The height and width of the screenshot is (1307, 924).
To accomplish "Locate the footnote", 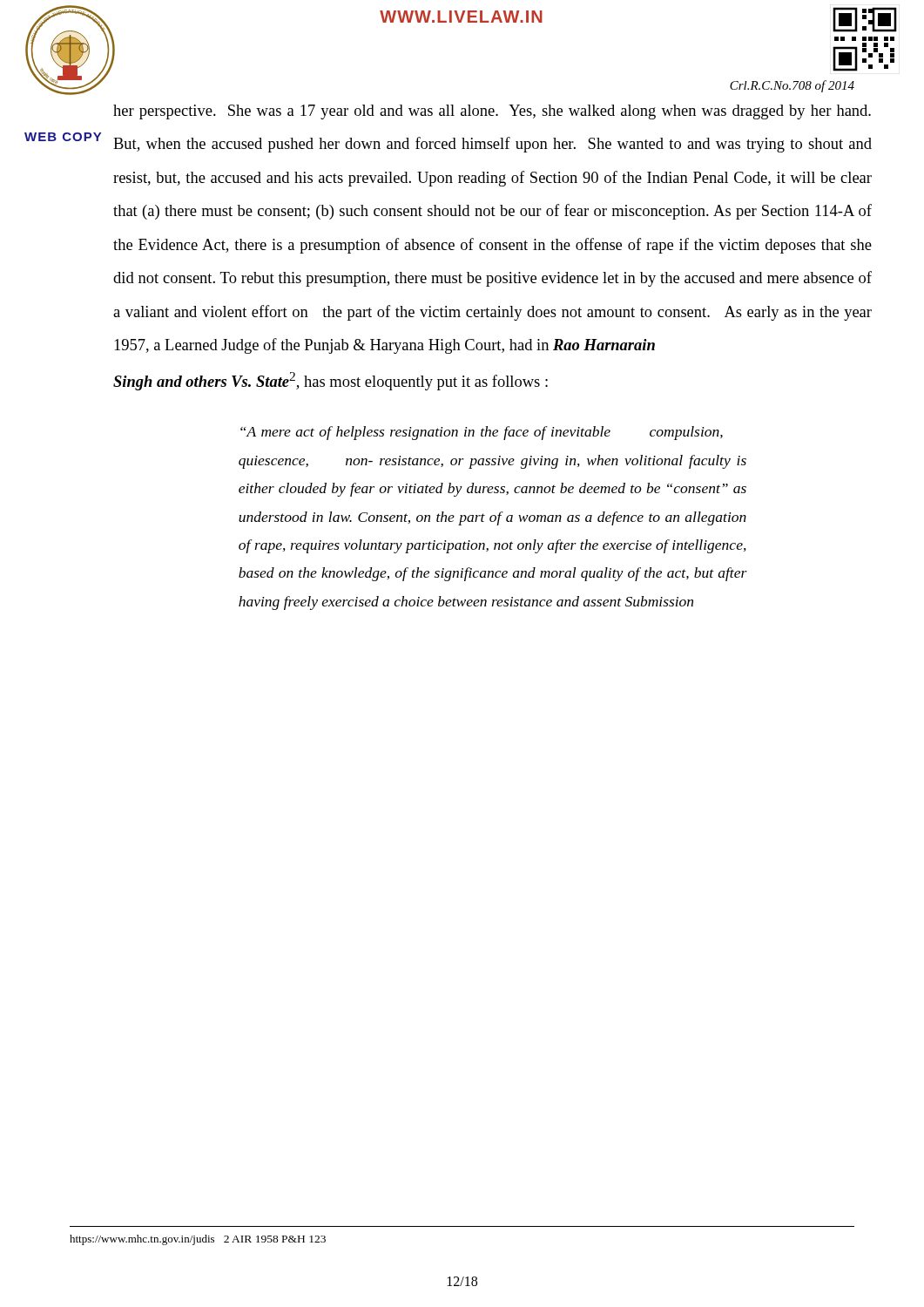I will [x=198, y=1238].
